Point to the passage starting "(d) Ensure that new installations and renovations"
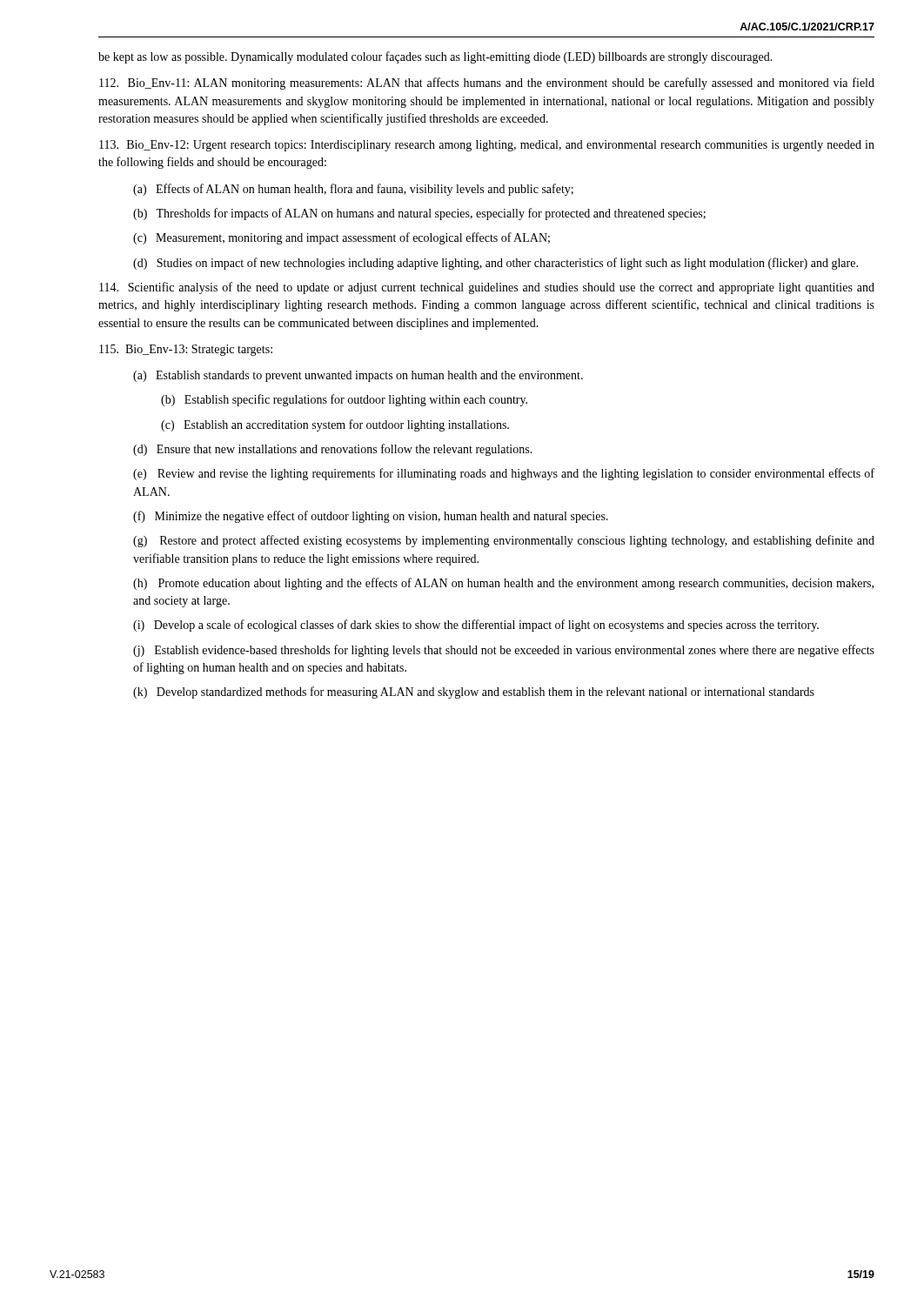This screenshot has width=924, height=1305. [333, 449]
